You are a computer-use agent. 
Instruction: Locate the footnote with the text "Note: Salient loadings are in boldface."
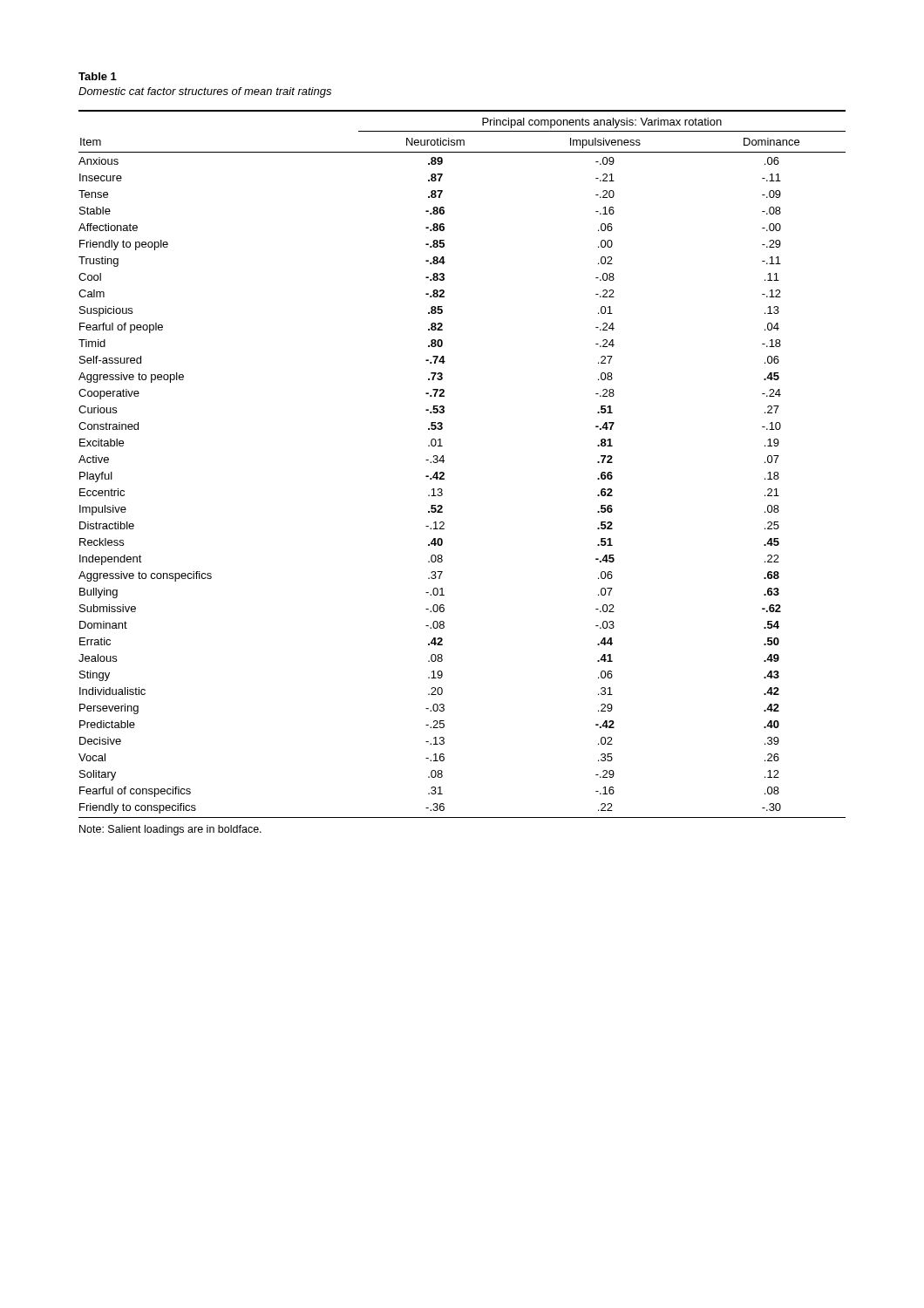(x=170, y=829)
